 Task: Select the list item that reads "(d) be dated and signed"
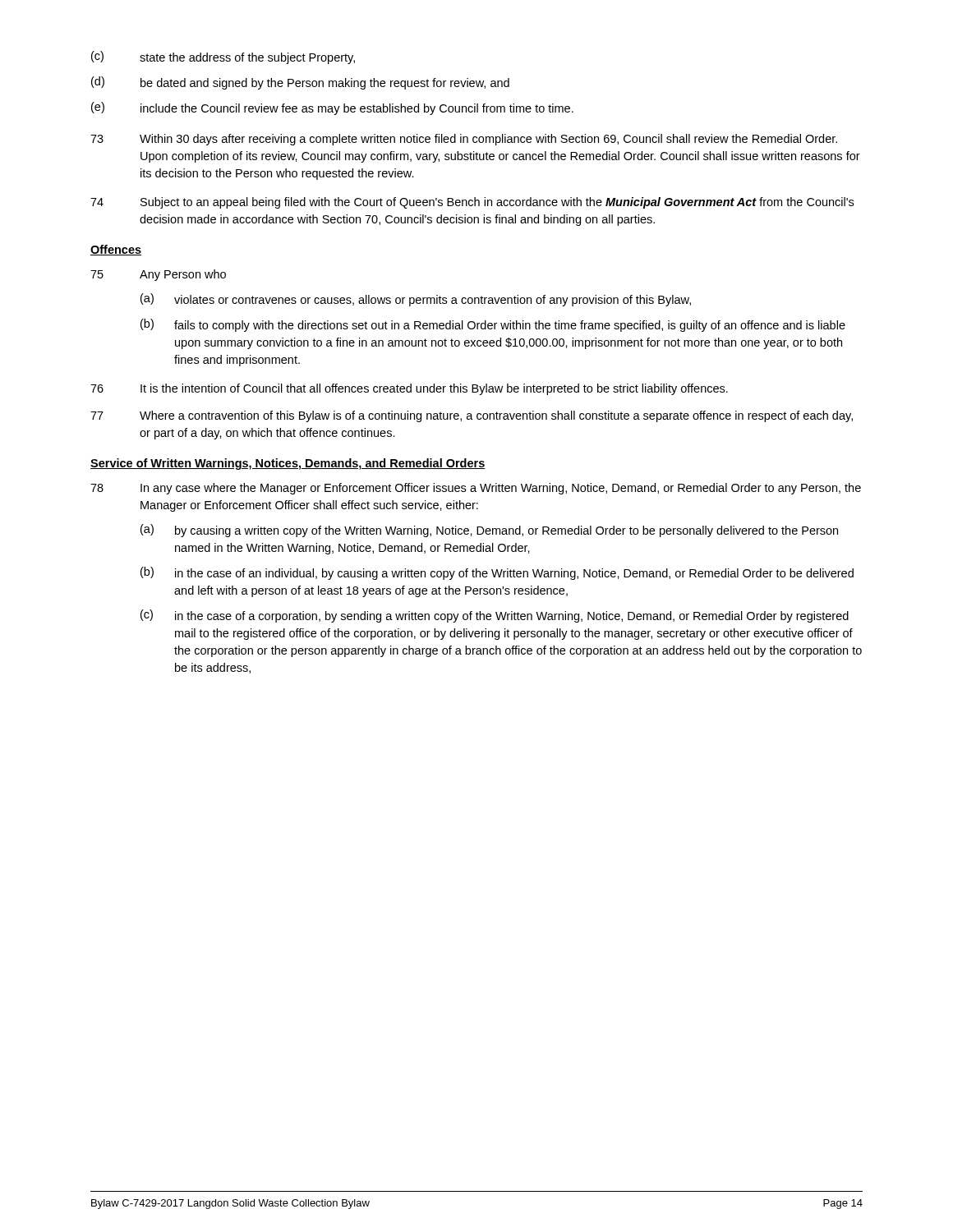coord(476,83)
